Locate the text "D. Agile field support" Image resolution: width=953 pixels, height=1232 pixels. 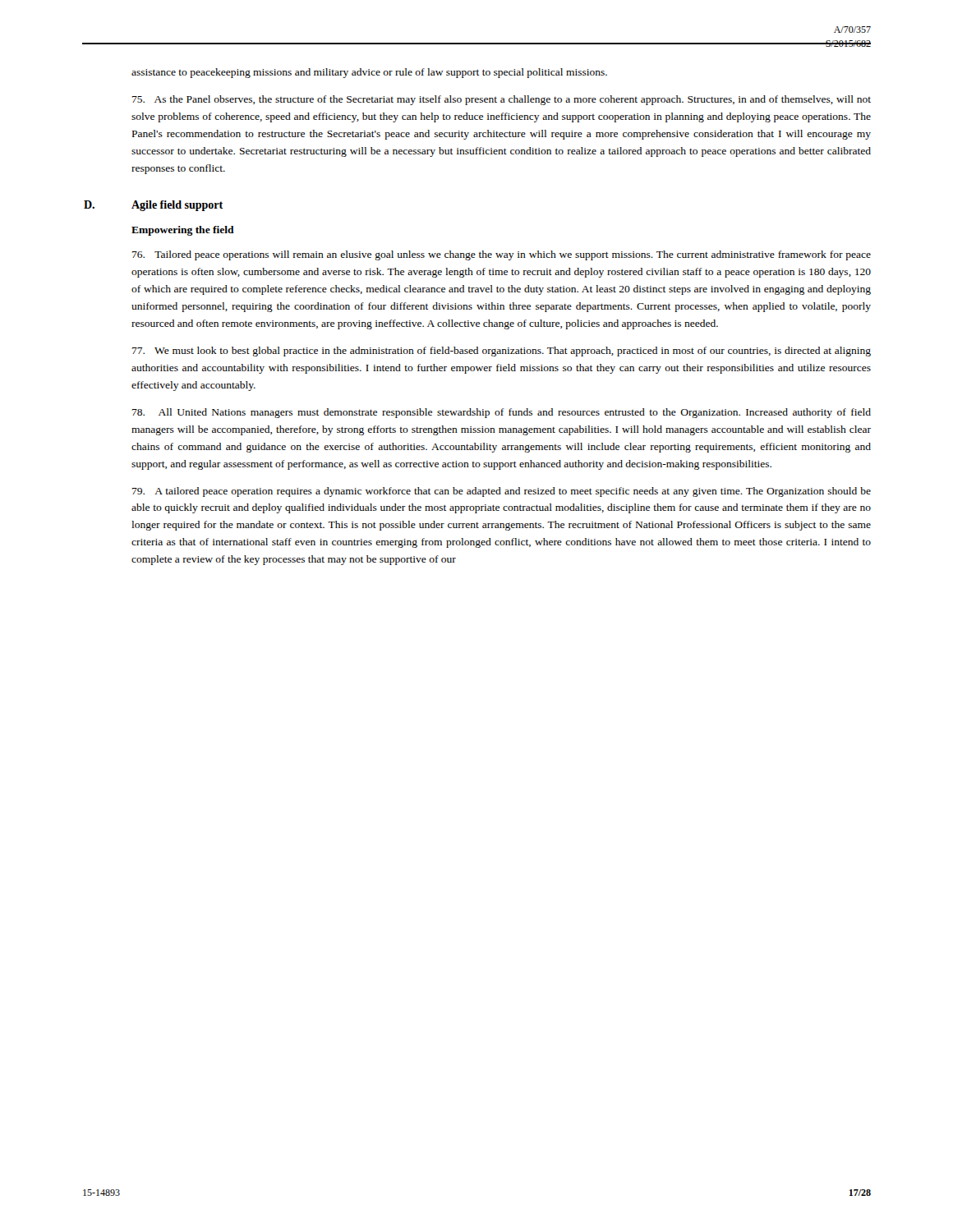(x=177, y=205)
